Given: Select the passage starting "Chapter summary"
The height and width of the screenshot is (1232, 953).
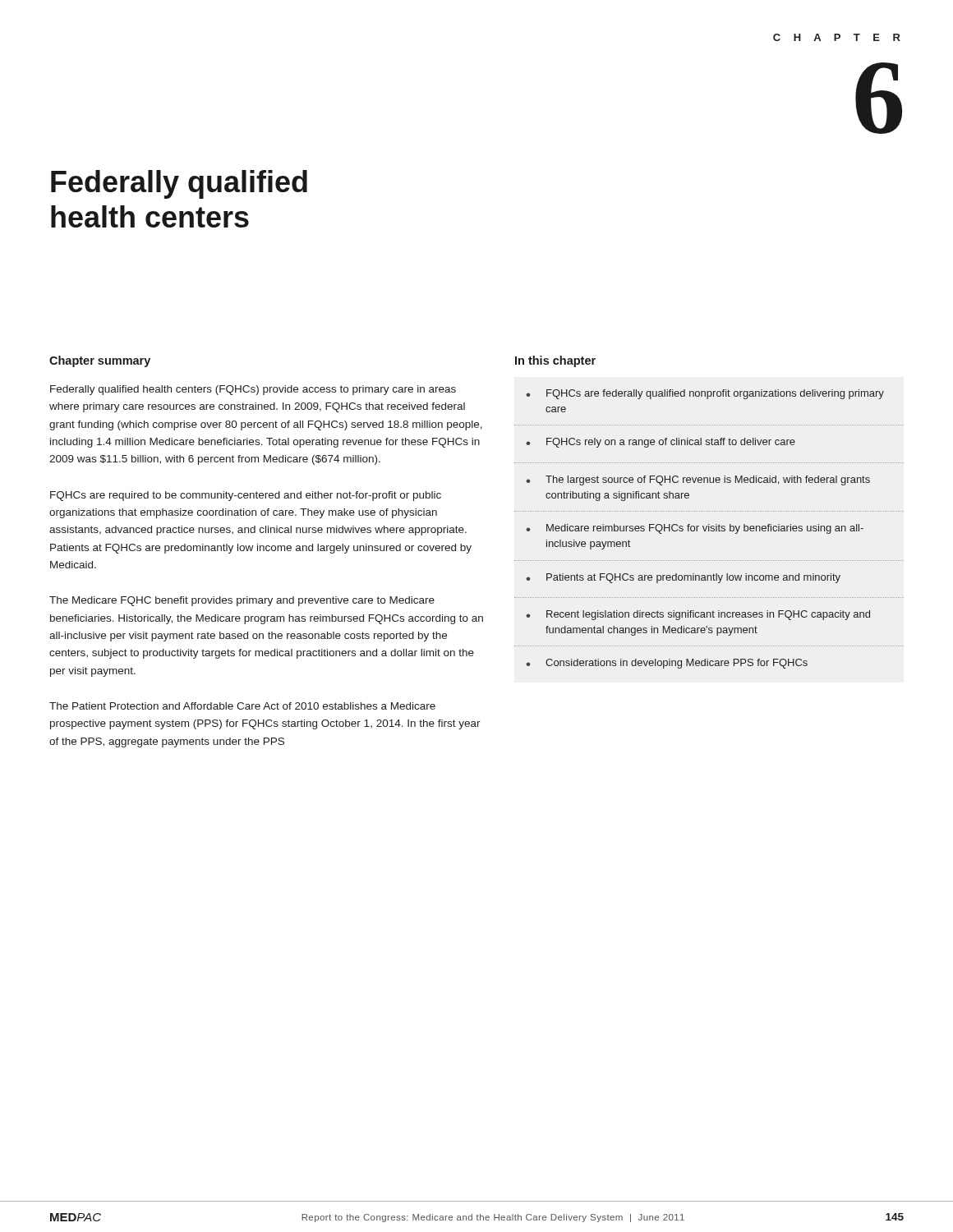Looking at the screenshot, I should point(100,361).
